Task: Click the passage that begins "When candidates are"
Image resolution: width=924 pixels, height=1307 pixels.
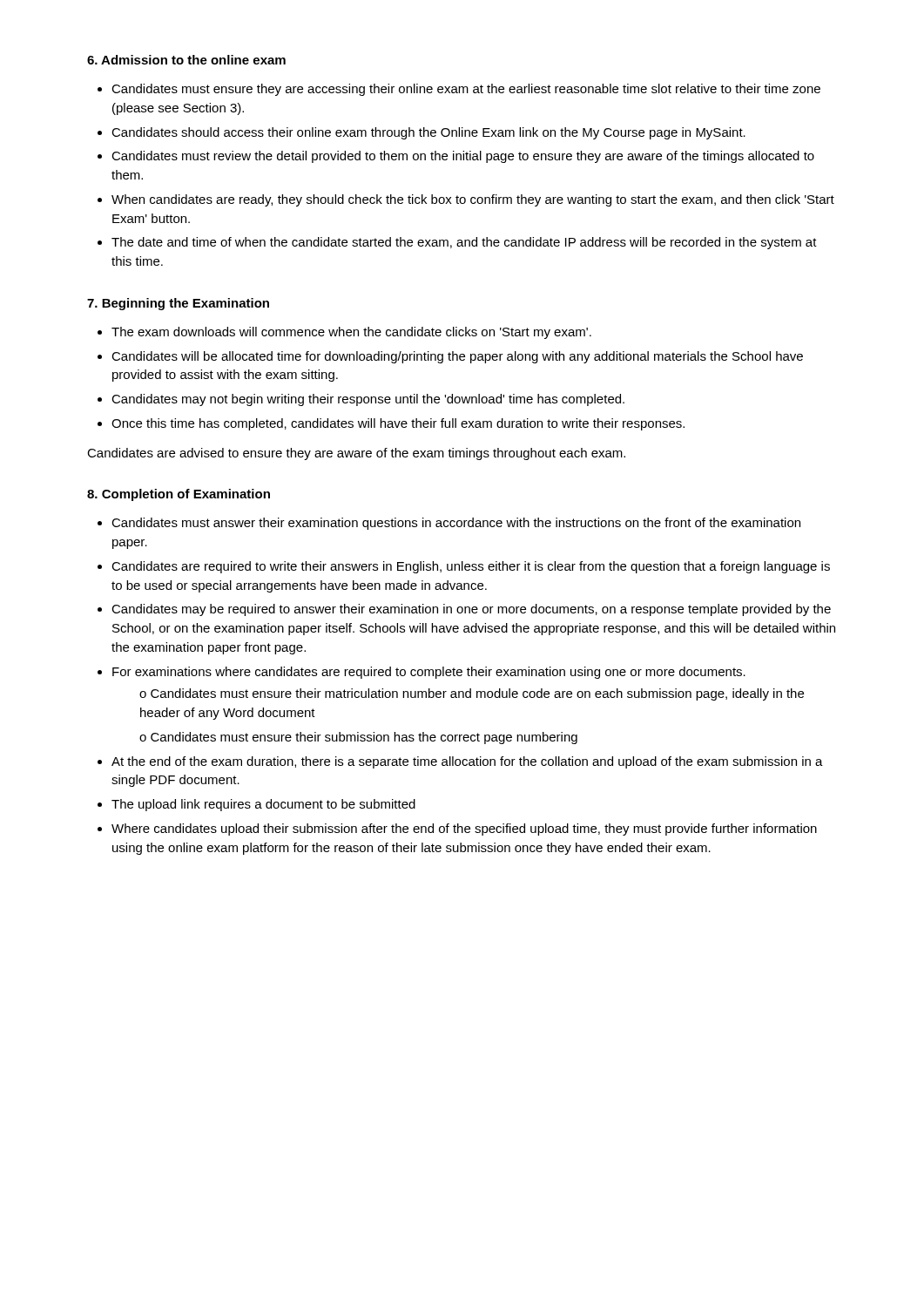Action: [473, 208]
